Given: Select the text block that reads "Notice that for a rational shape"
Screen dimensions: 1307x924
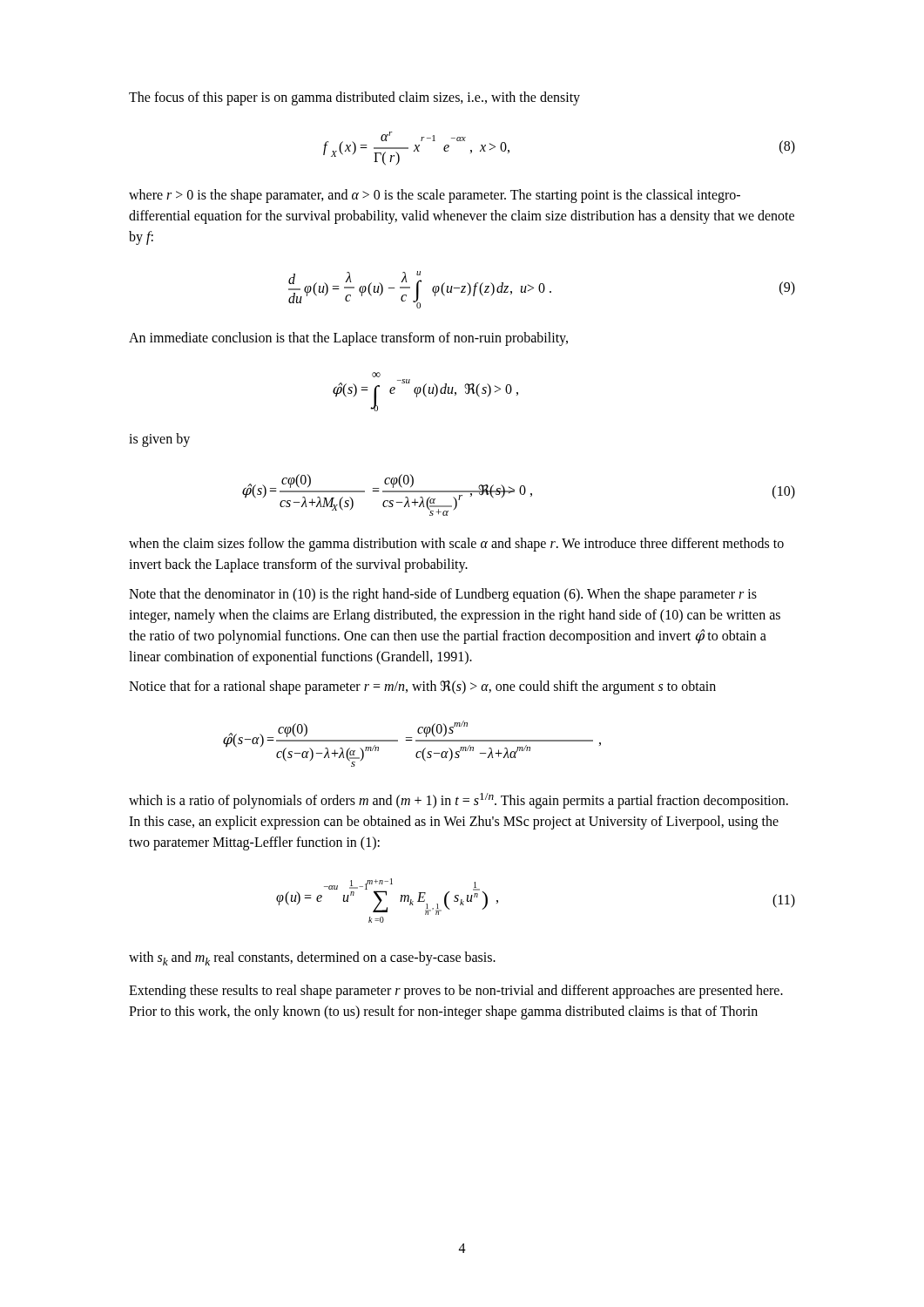Looking at the screenshot, I should tap(422, 686).
